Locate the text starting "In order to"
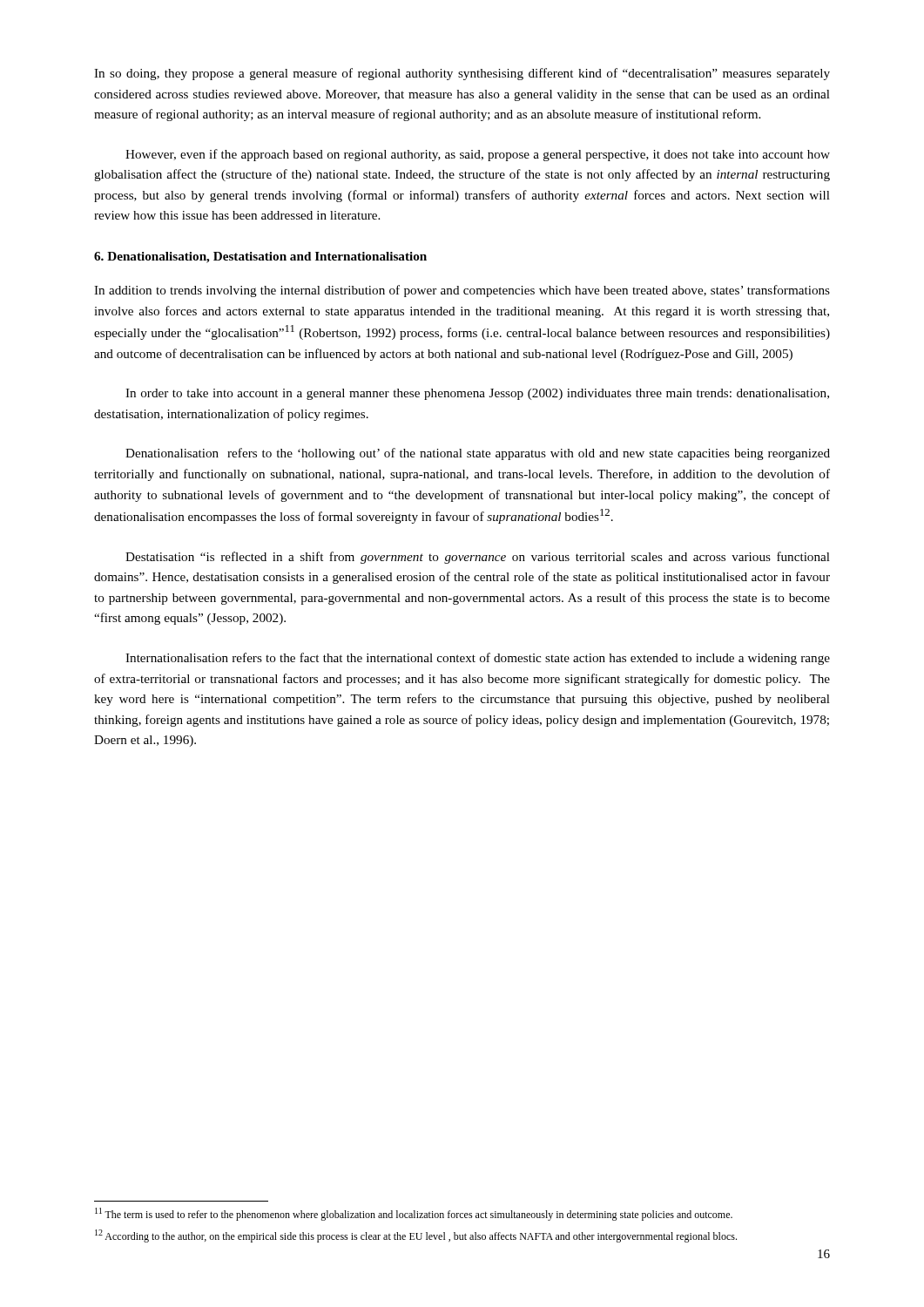This screenshot has height=1307, width=924. [x=462, y=403]
